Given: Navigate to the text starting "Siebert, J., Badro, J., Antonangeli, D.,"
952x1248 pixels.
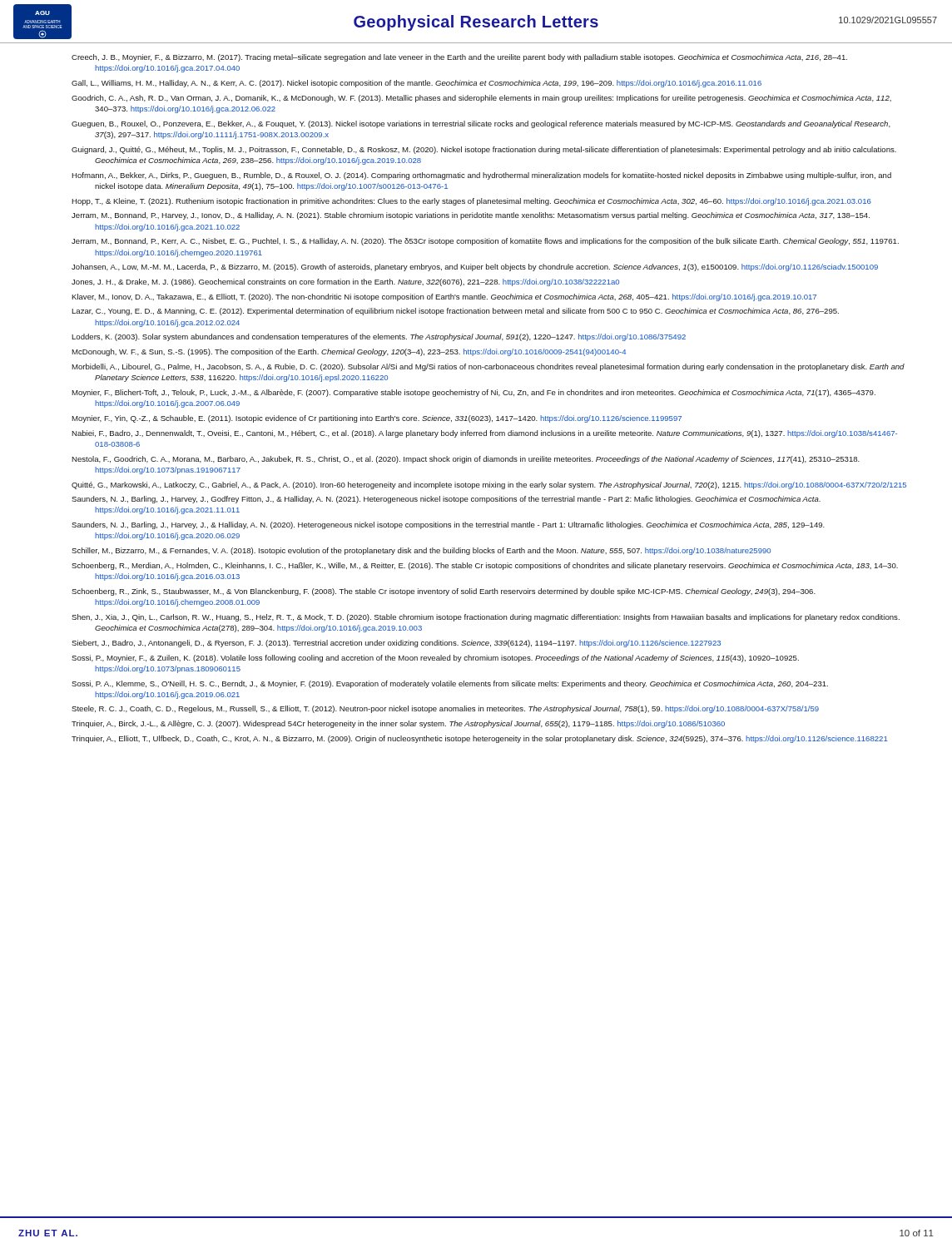Looking at the screenshot, I should click(396, 643).
